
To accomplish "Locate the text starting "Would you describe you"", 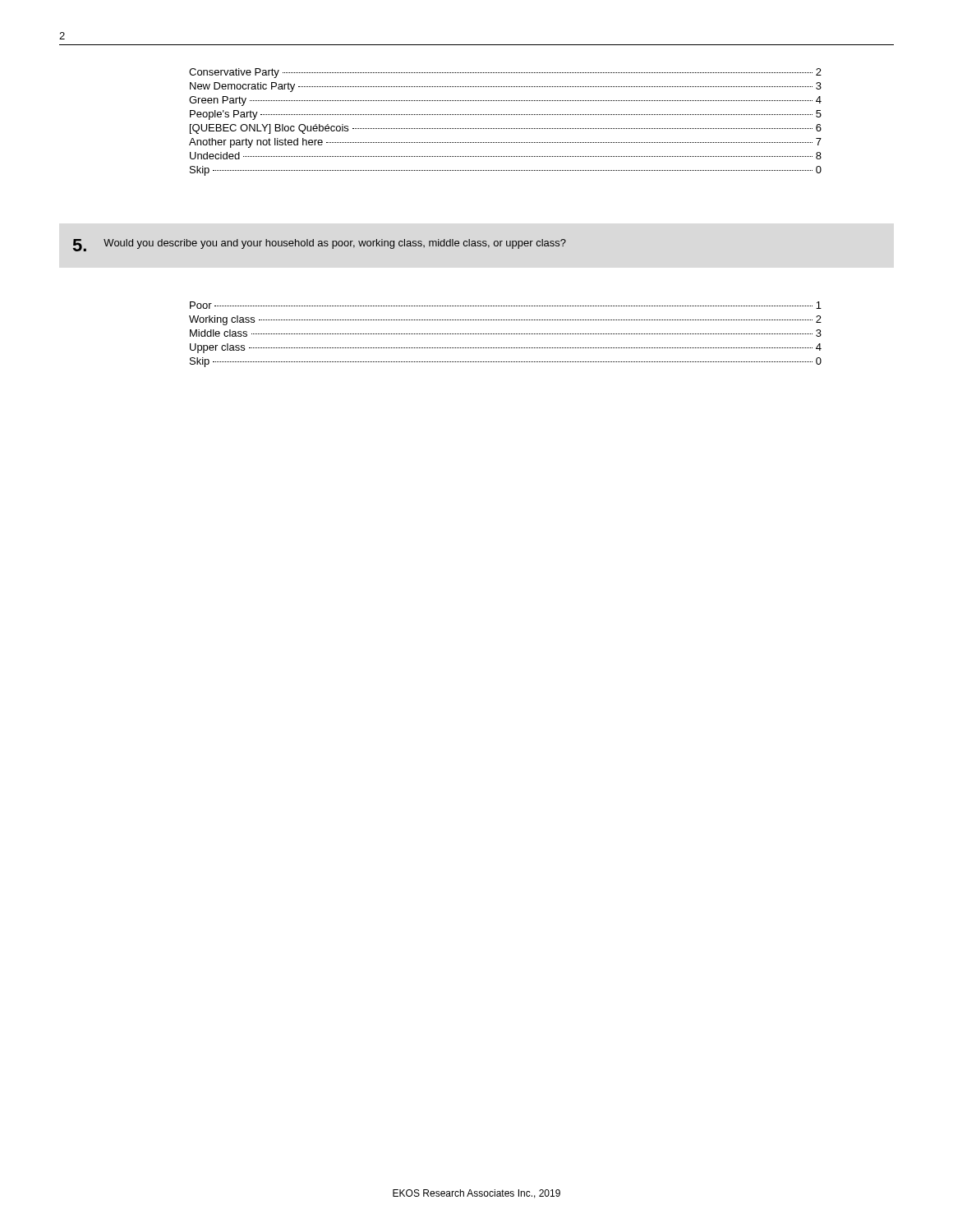I will [x=319, y=246].
